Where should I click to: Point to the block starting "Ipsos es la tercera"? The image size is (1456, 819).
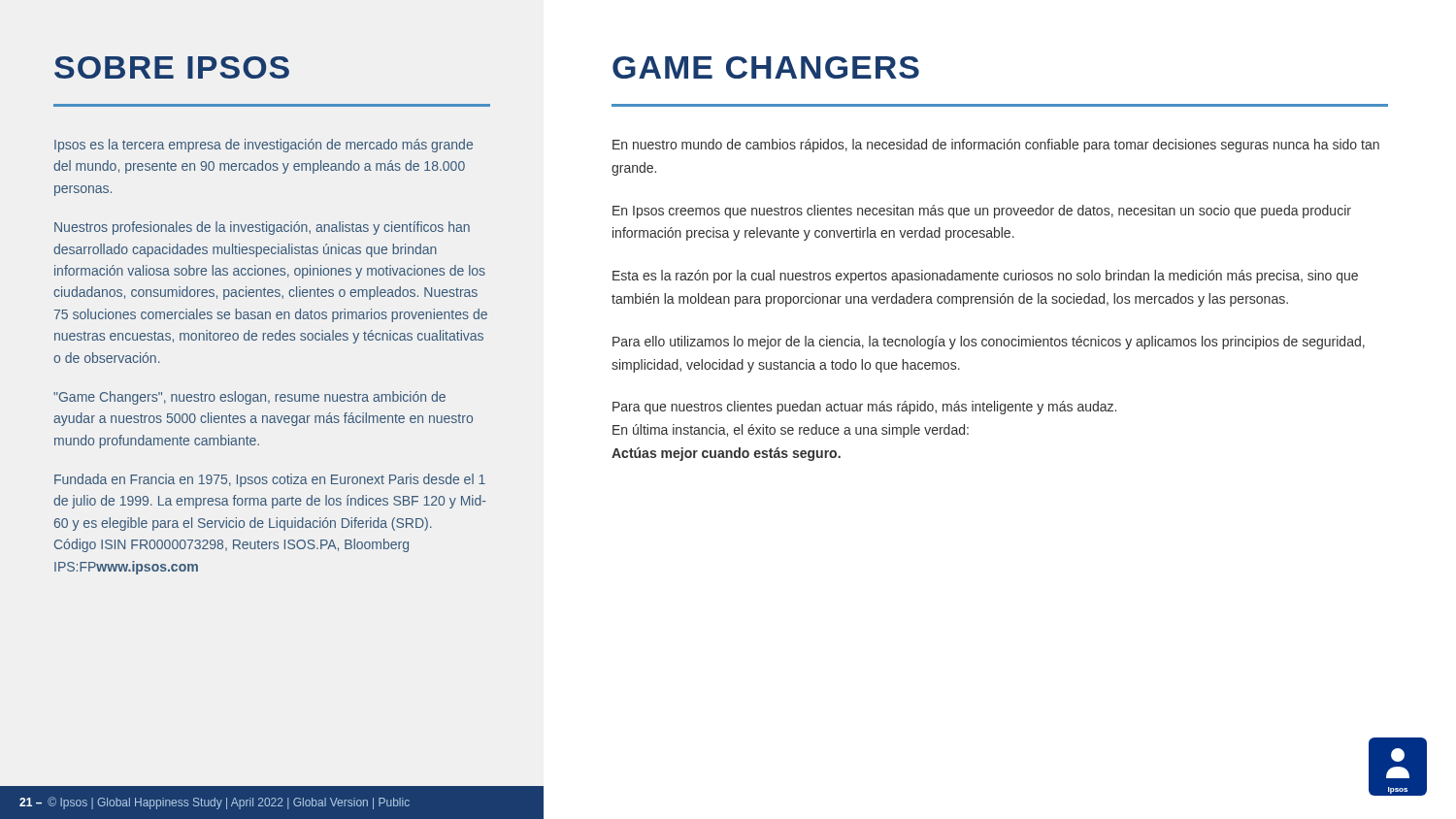(x=263, y=166)
